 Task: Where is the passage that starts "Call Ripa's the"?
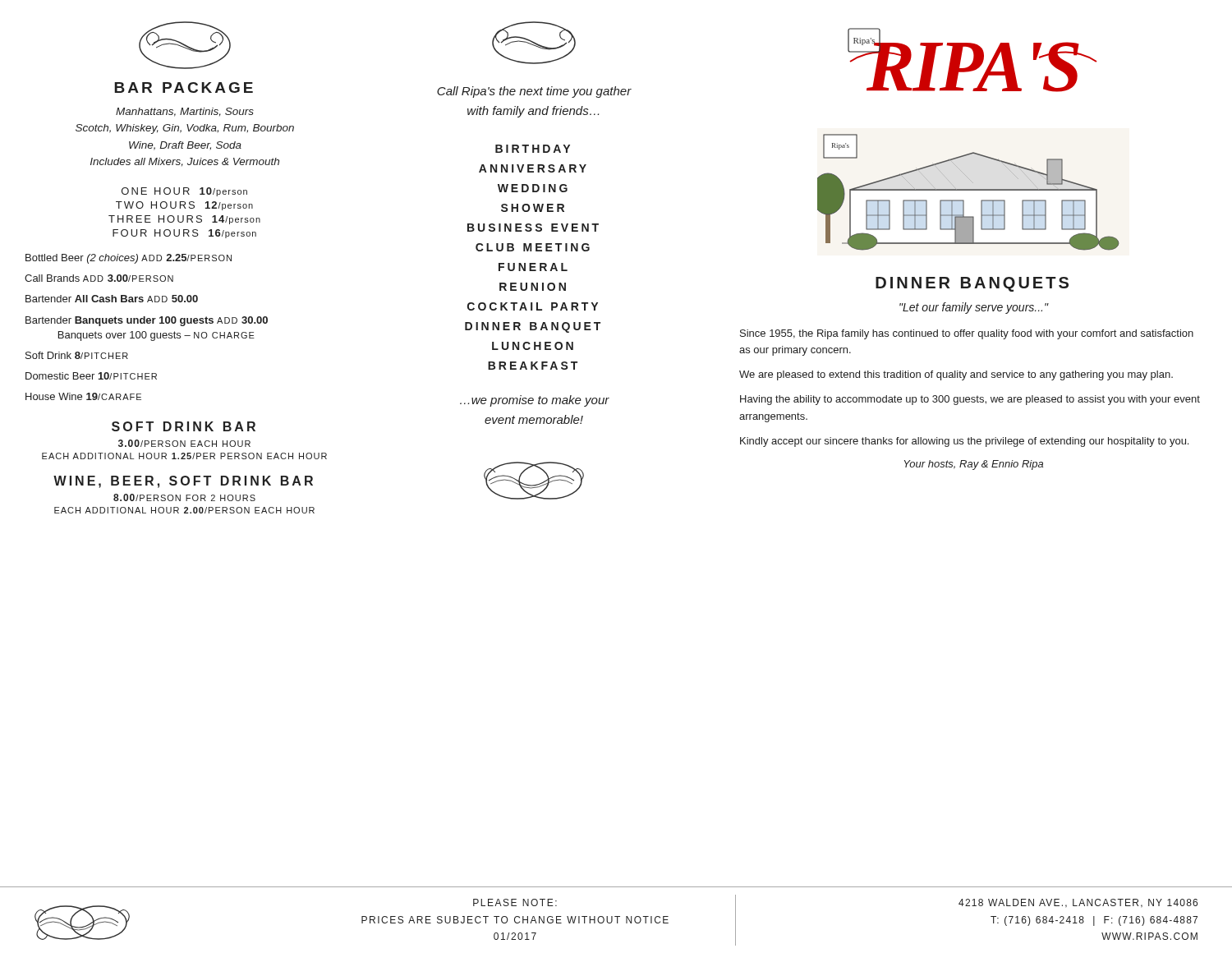[x=534, y=101]
